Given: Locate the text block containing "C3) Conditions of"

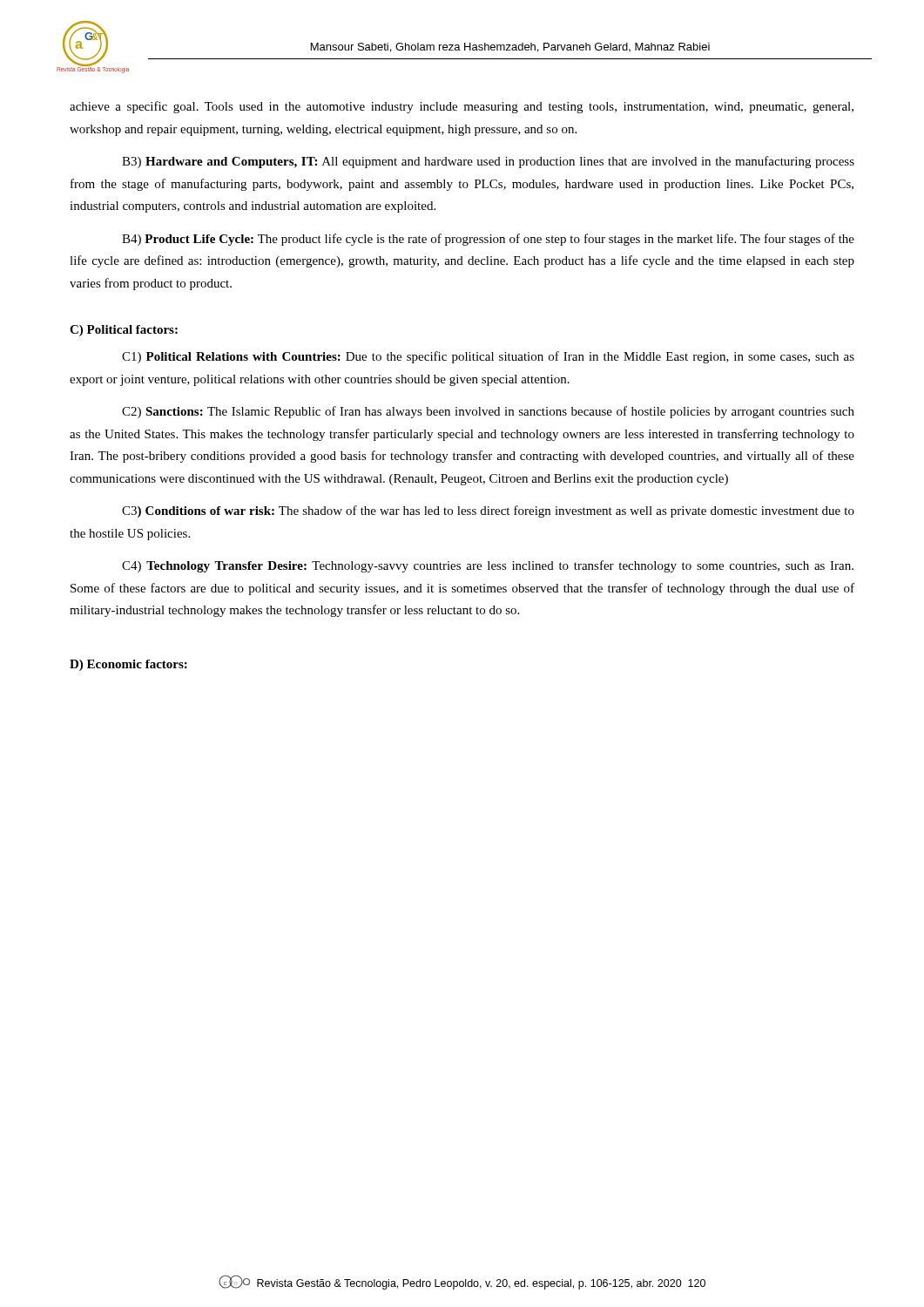Looking at the screenshot, I should click(462, 522).
